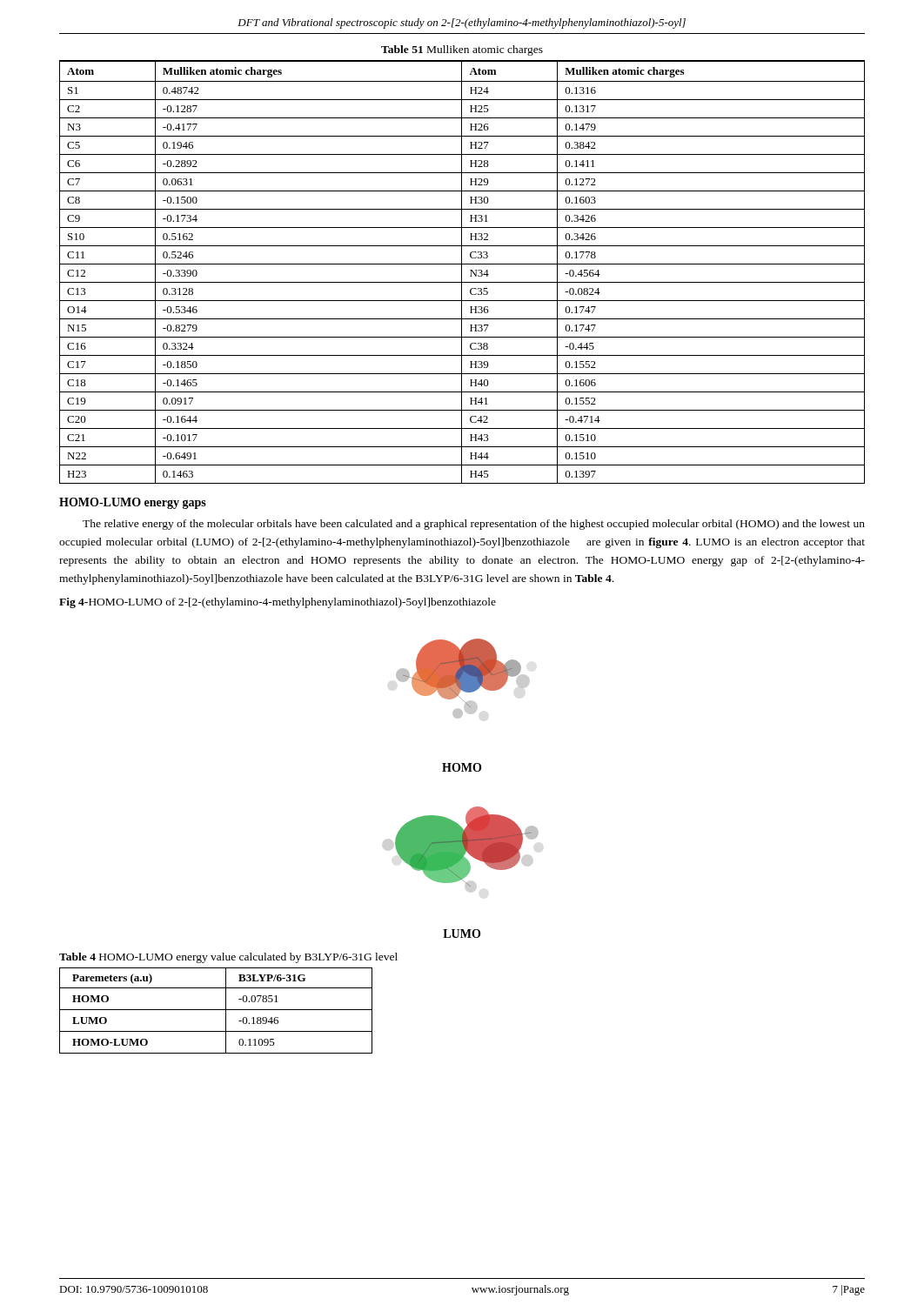The width and height of the screenshot is (924, 1305).
Task: Select the text block starting "Table 4 HOMO-LUMO energy value calculated by B3LYP/6-31G"
Action: 229,956
